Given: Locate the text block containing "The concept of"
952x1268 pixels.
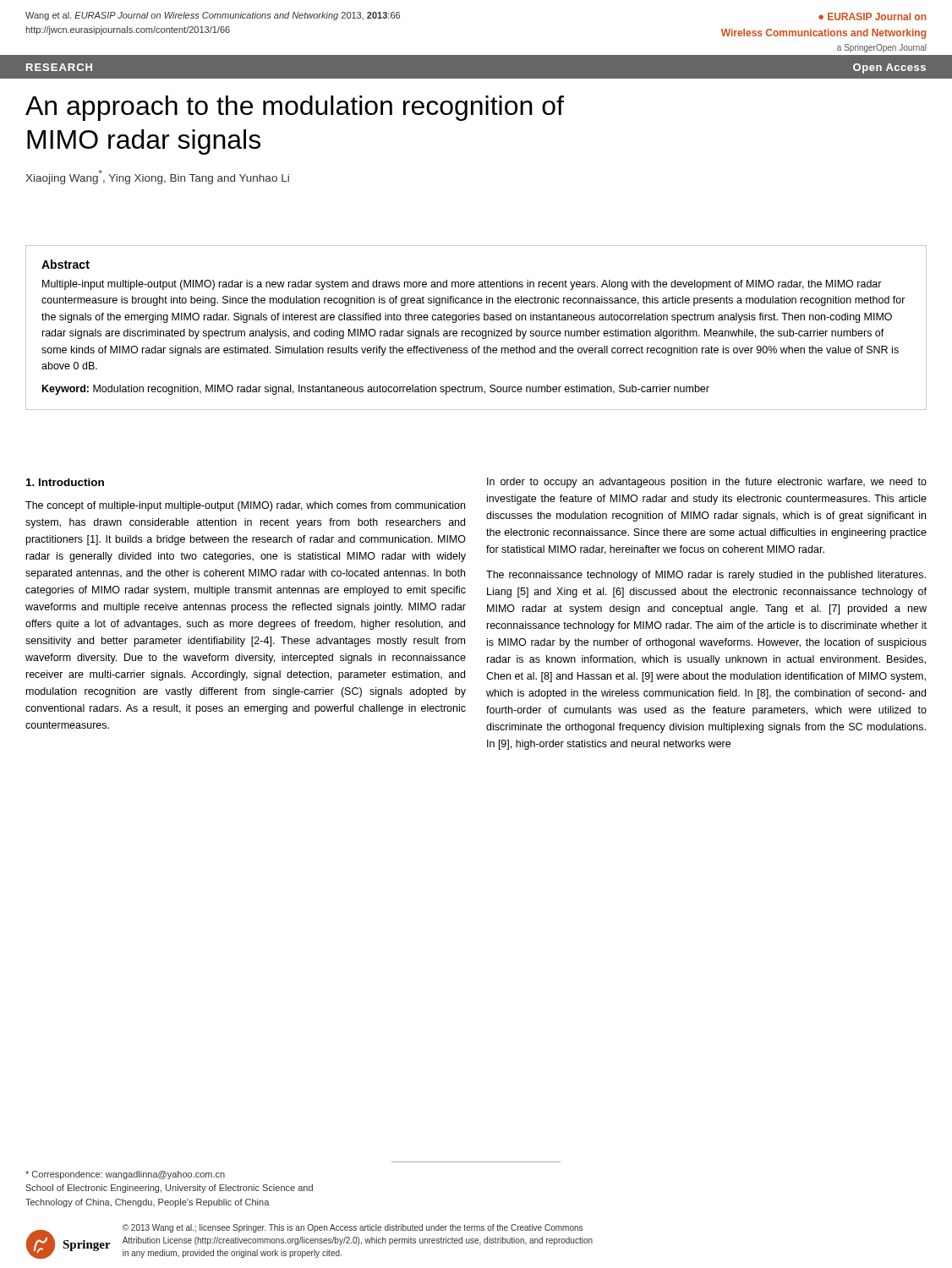Looking at the screenshot, I should pyautogui.click(x=246, y=615).
